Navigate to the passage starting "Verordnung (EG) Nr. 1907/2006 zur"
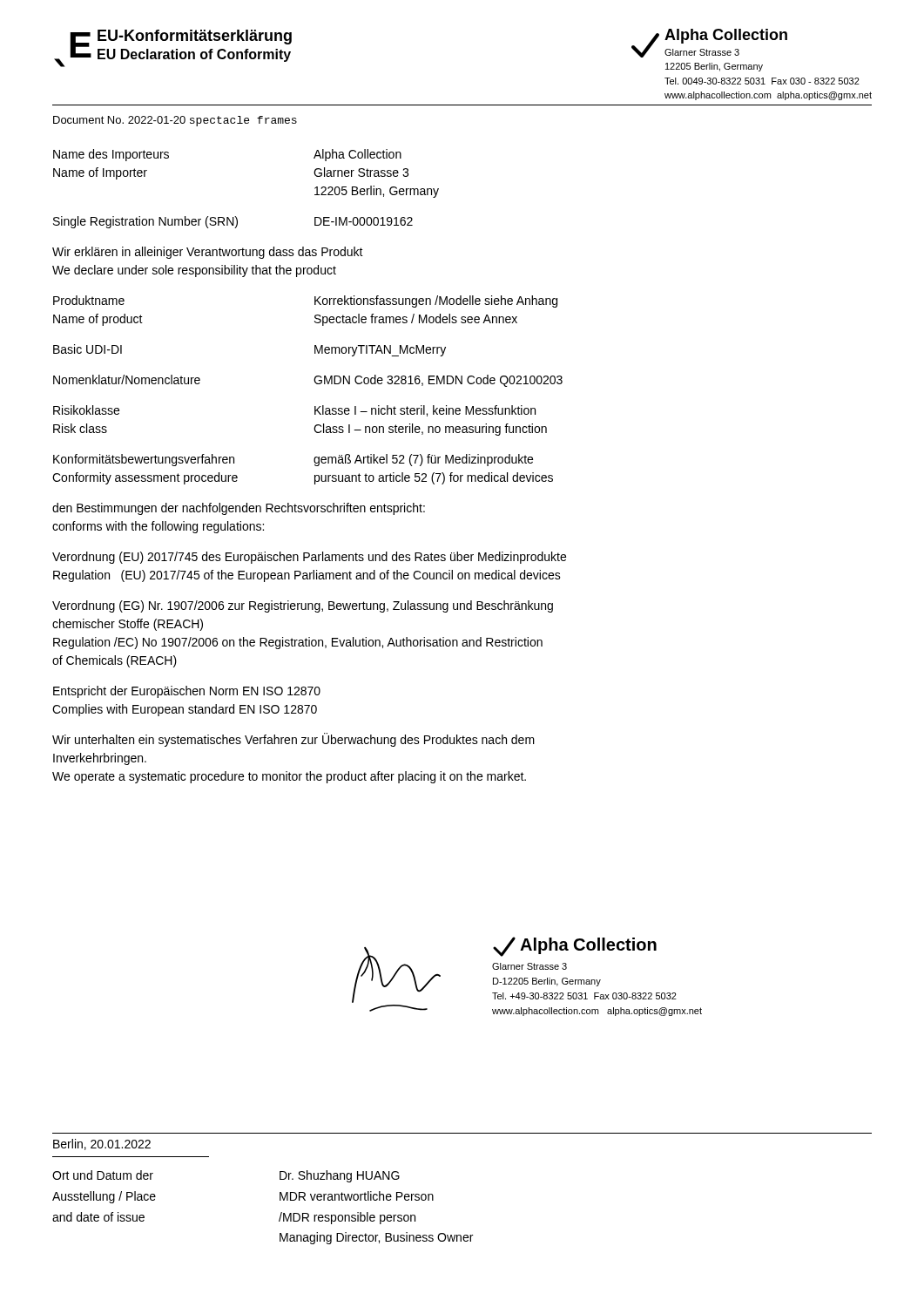The height and width of the screenshot is (1307, 924). click(303, 633)
